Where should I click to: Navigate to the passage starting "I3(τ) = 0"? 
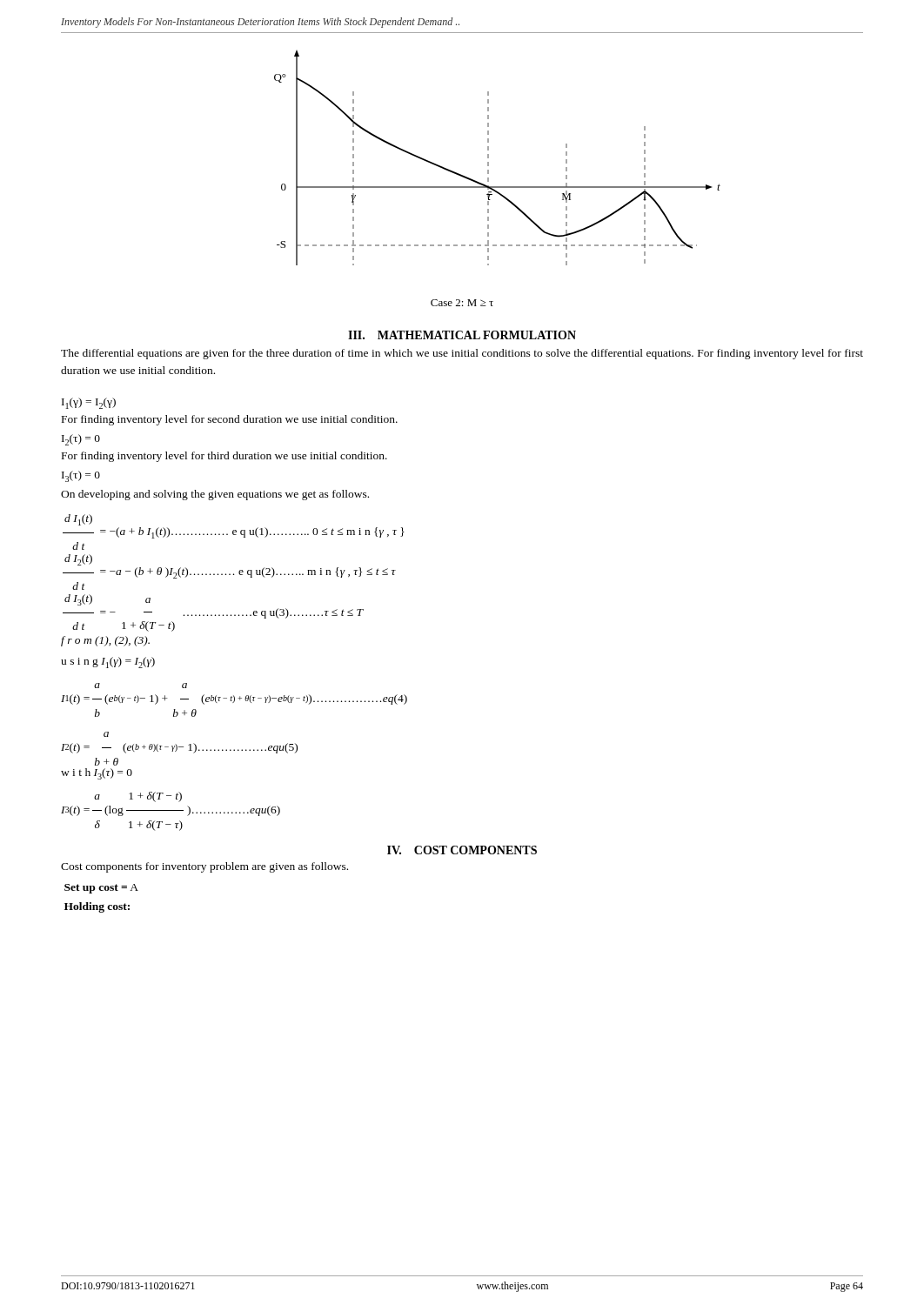click(81, 476)
